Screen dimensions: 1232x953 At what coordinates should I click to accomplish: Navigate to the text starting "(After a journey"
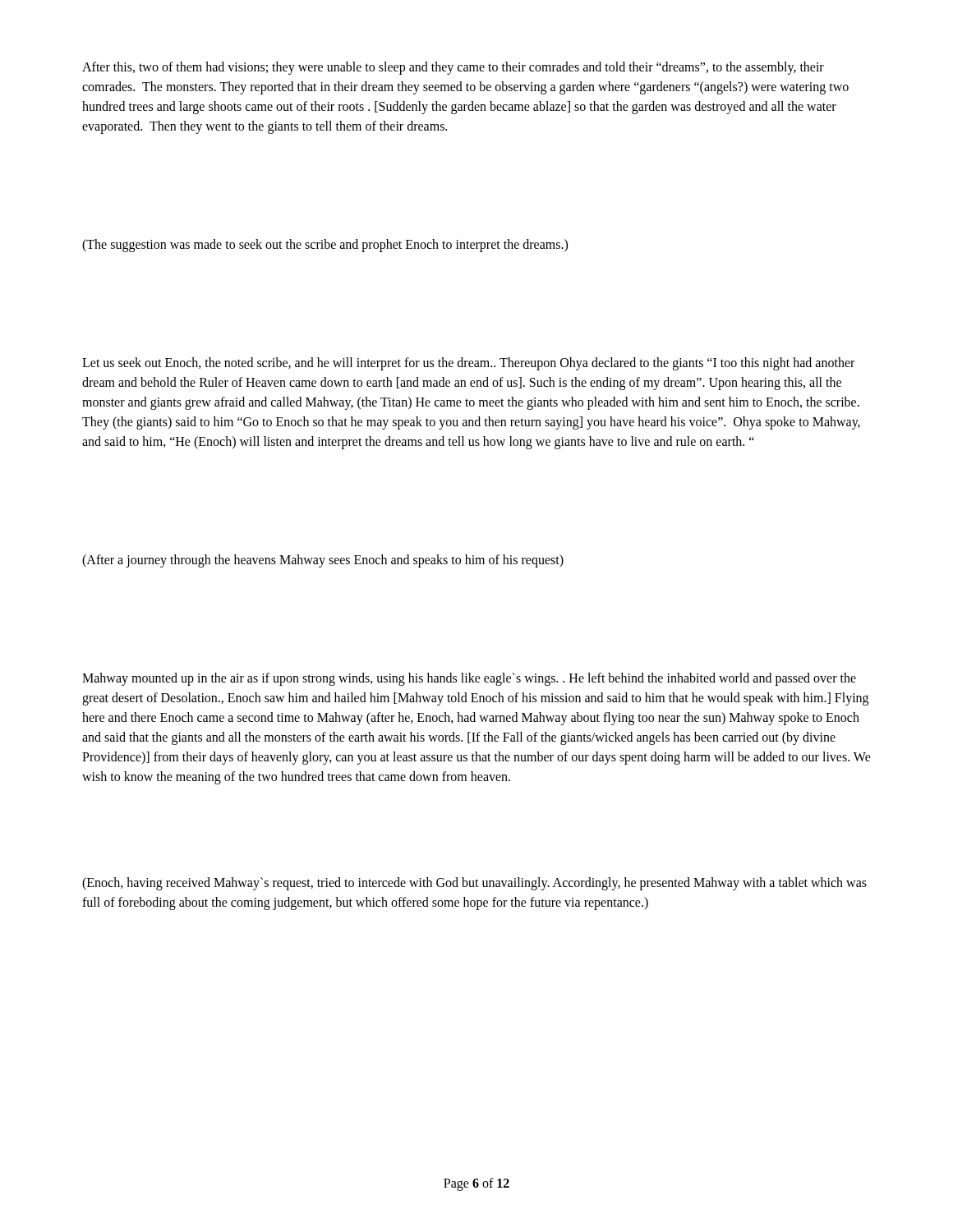pyautogui.click(x=323, y=560)
